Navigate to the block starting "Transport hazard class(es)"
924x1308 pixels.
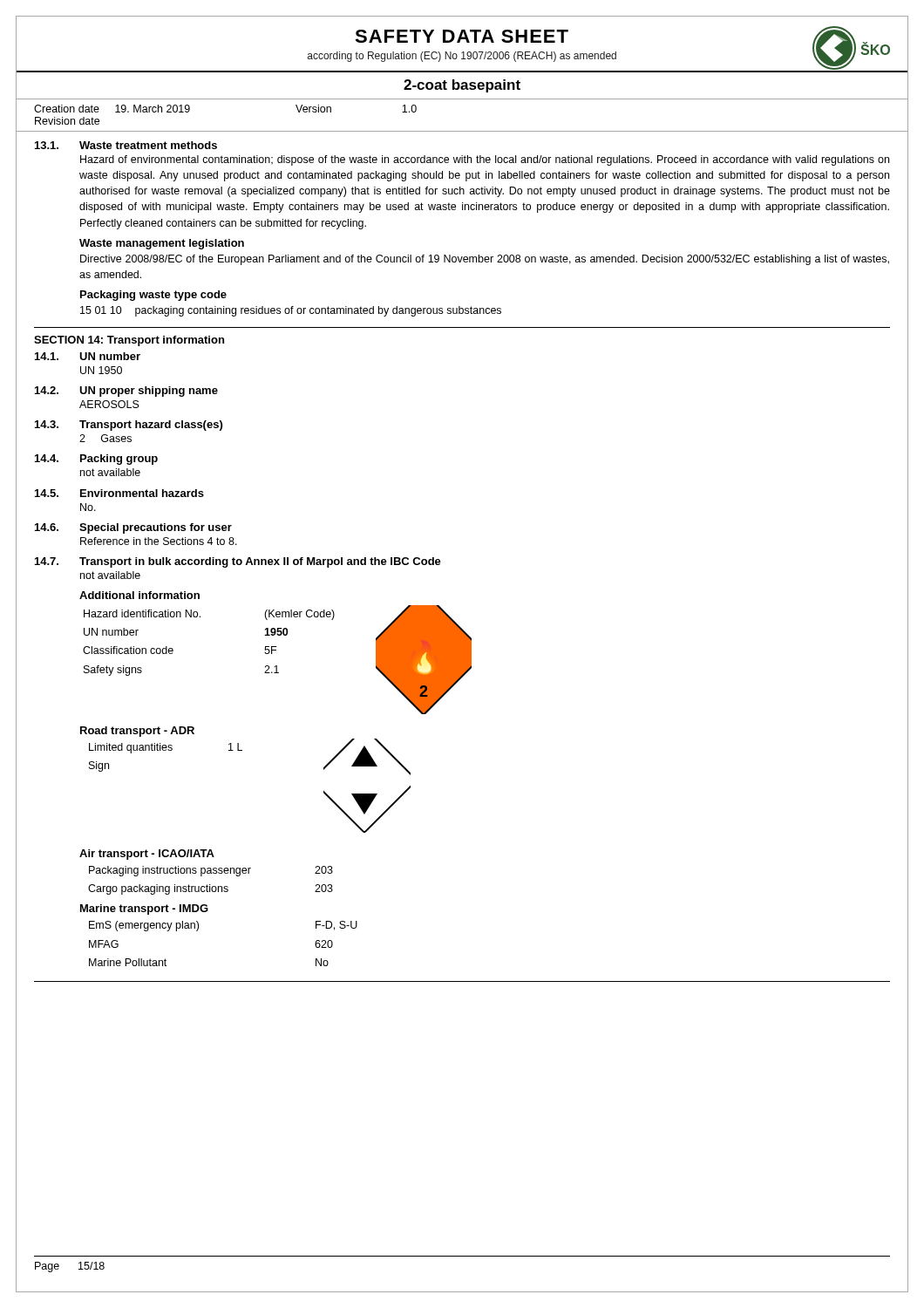pyautogui.click(x=151, y=424)
